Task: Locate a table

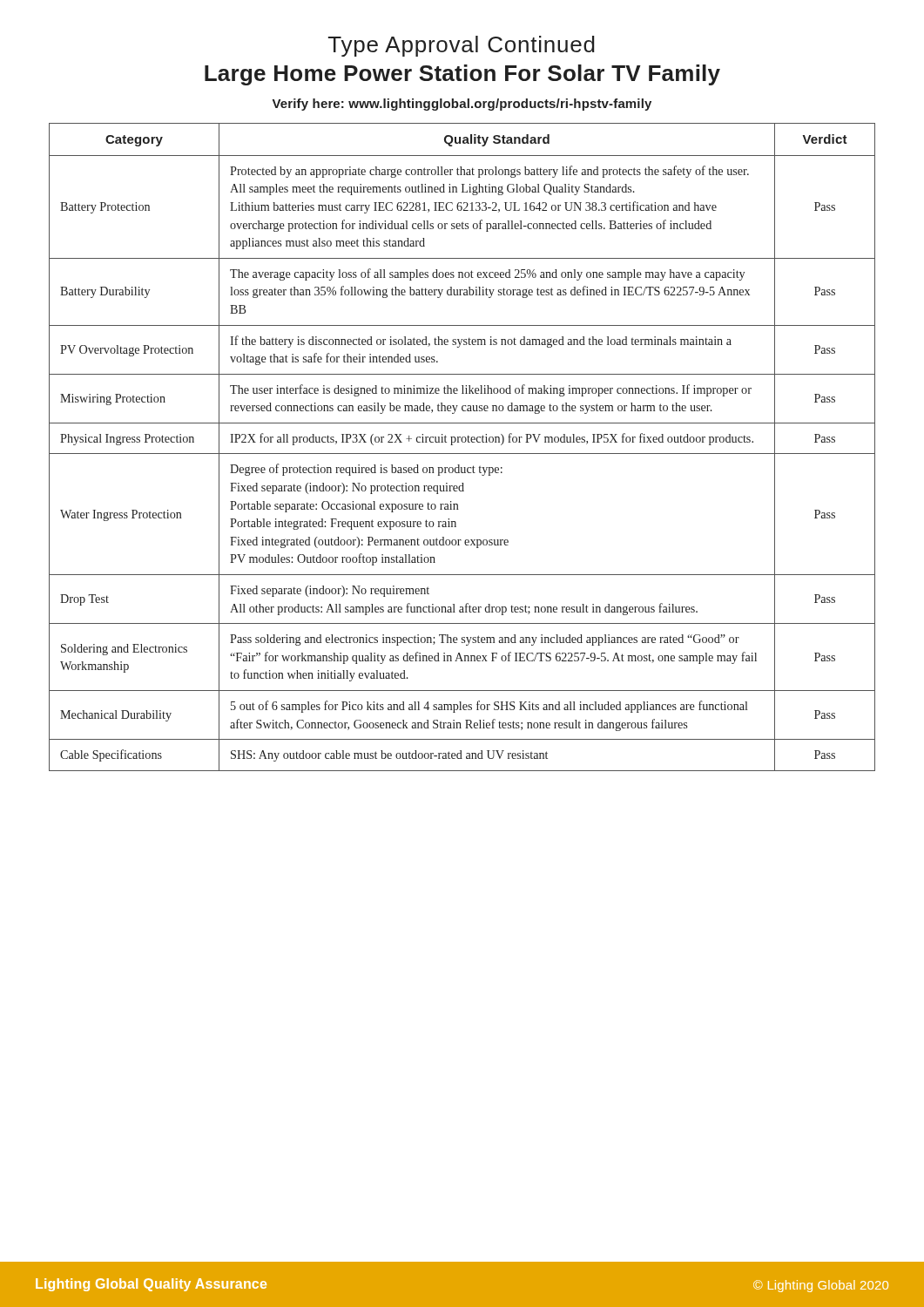Action: coord(462,447)
